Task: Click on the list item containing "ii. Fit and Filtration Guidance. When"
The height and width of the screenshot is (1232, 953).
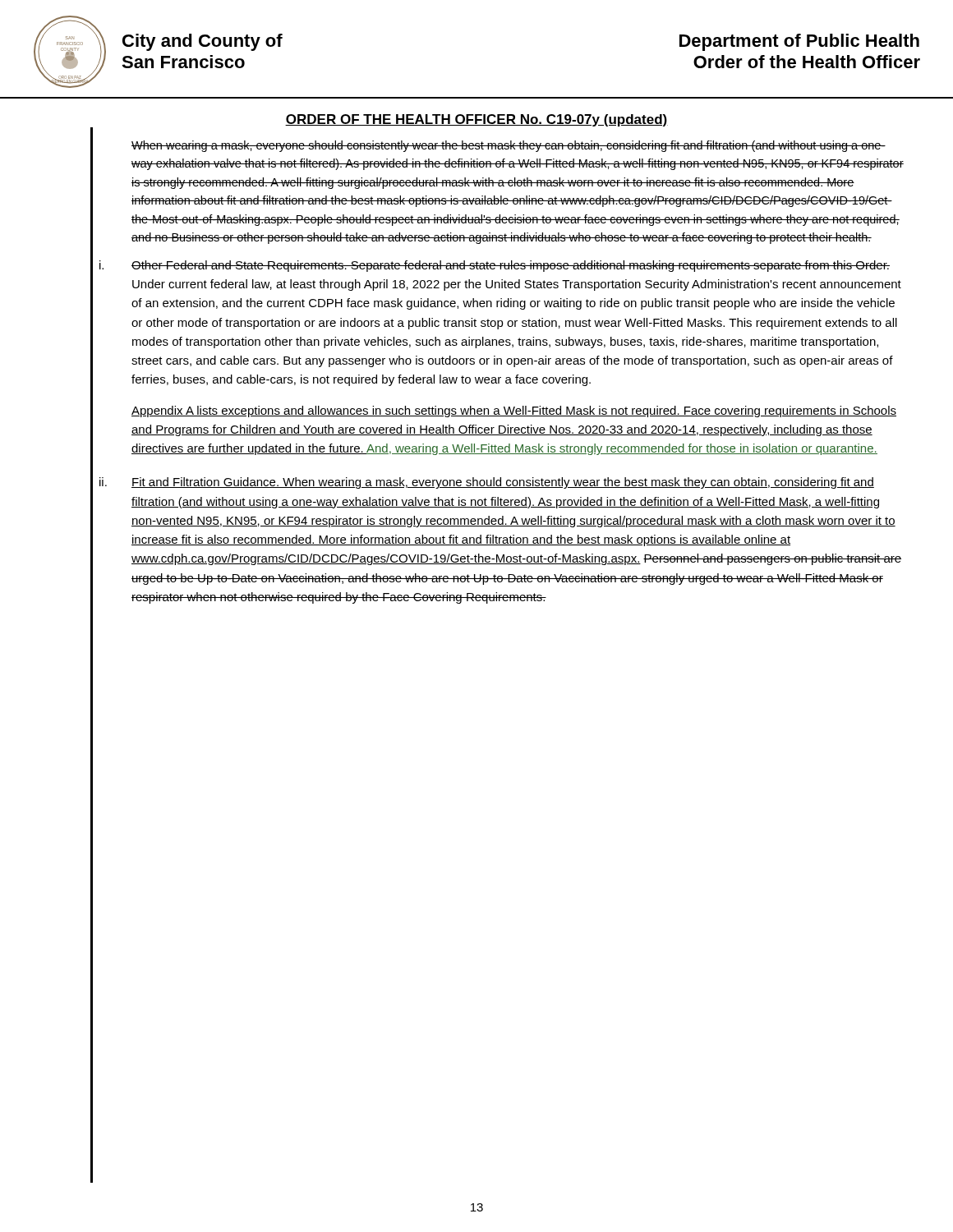Action: 503,539
